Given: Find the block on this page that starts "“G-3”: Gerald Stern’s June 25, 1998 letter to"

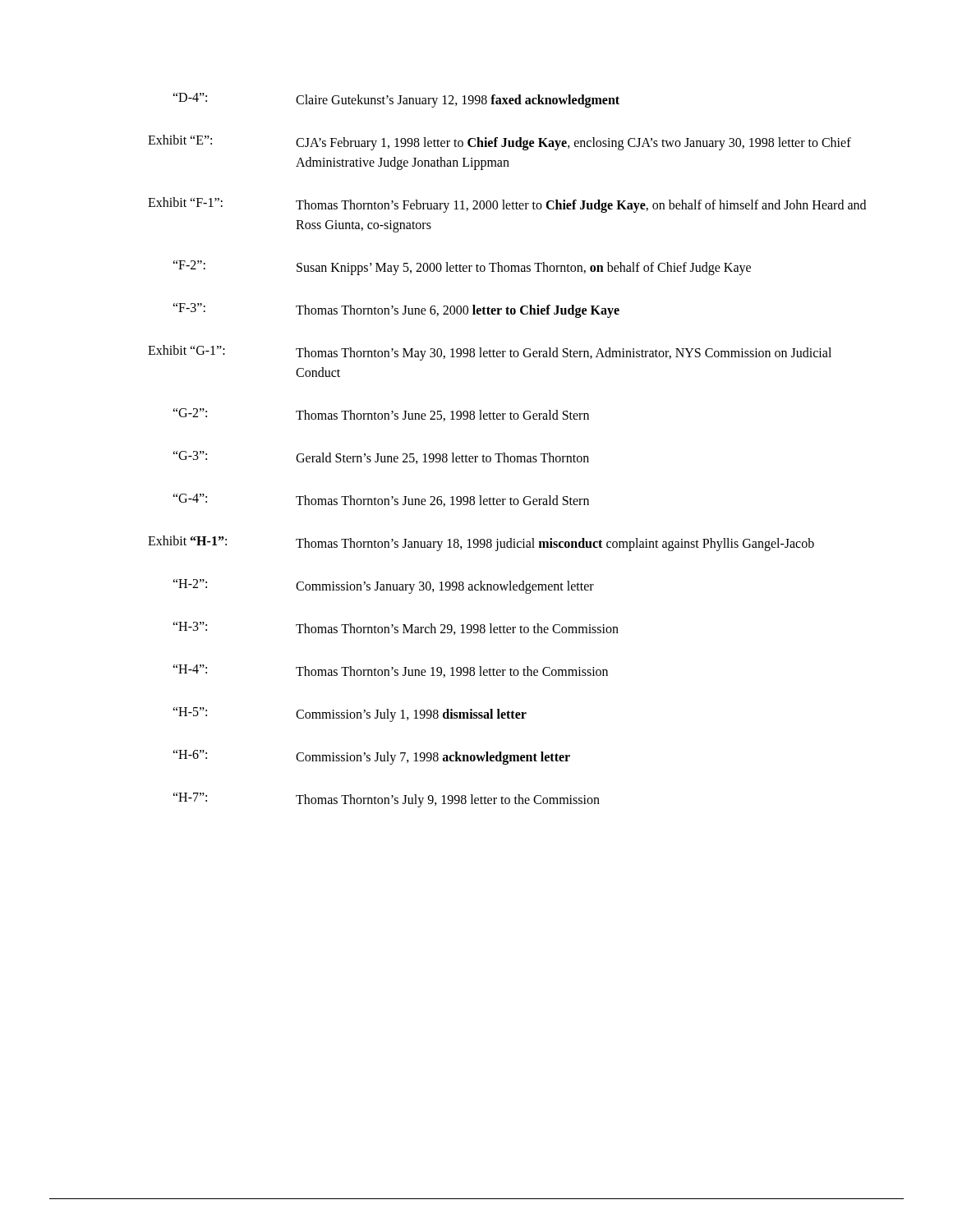Looking at the screenshot, I should click(509, 458).
